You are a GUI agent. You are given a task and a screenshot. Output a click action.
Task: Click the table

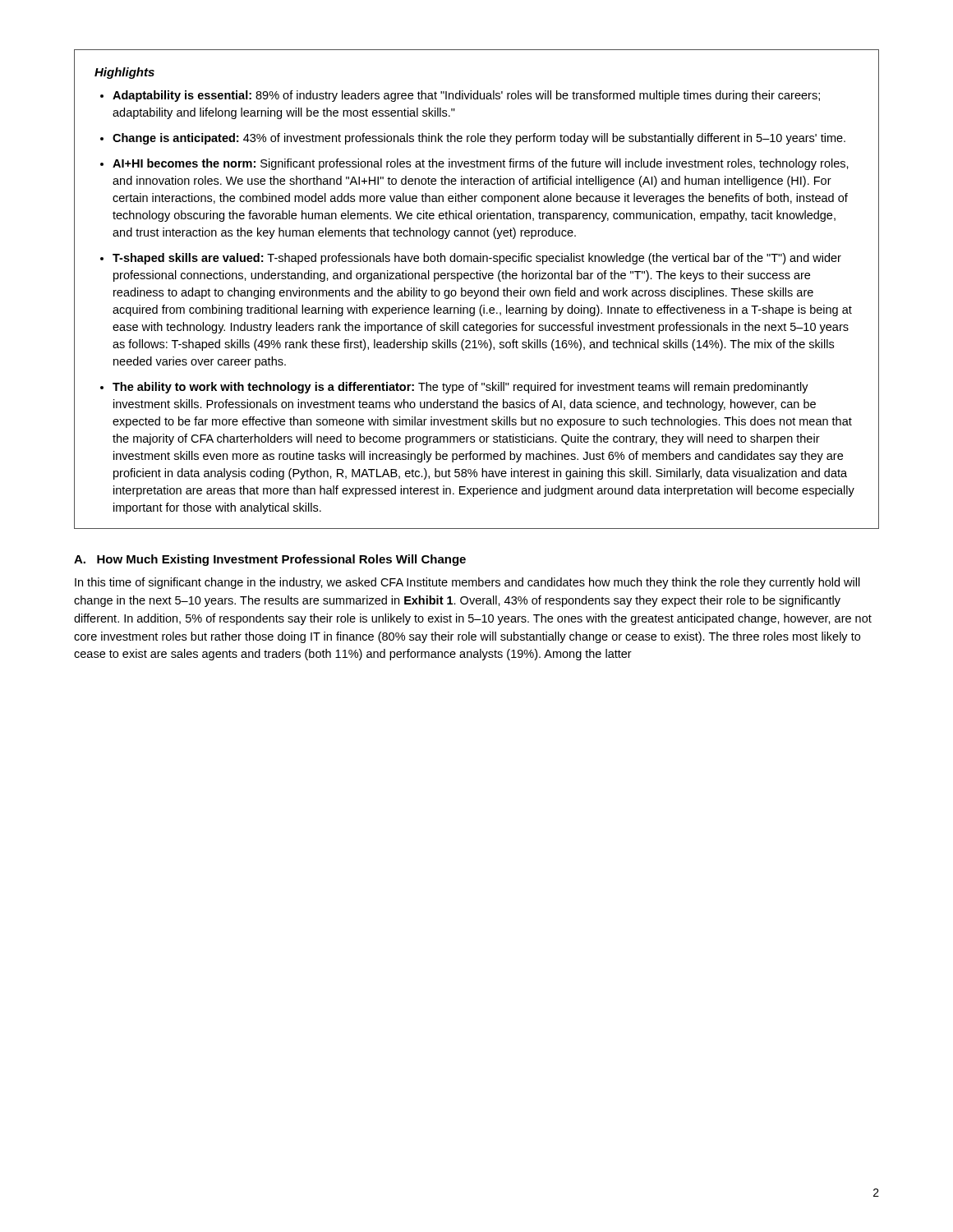point(476,289)
